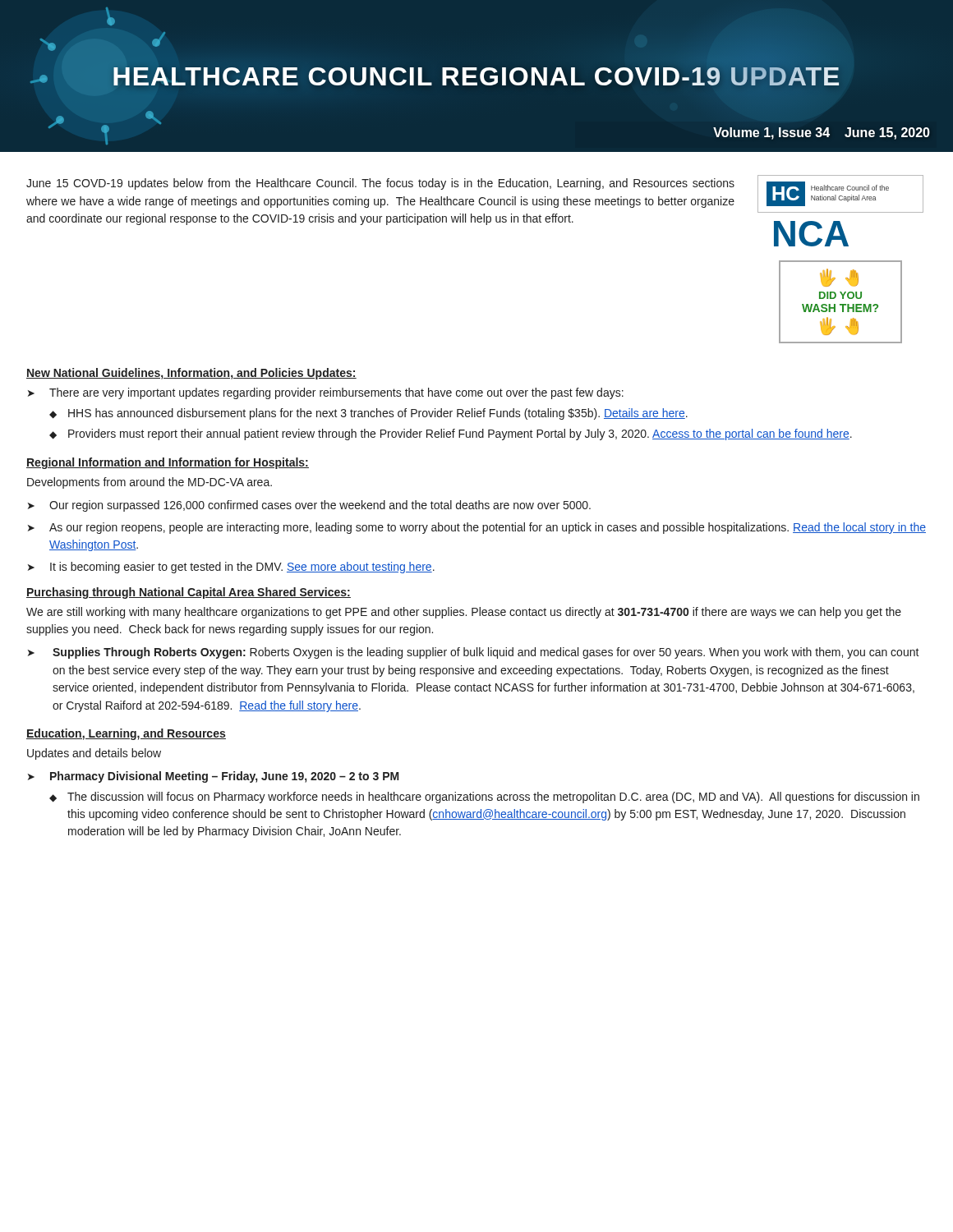Click on the section header that reads "New National Guidelines,"
Viewport: 953px width, 1232px height.
click(x=191, y=373)
